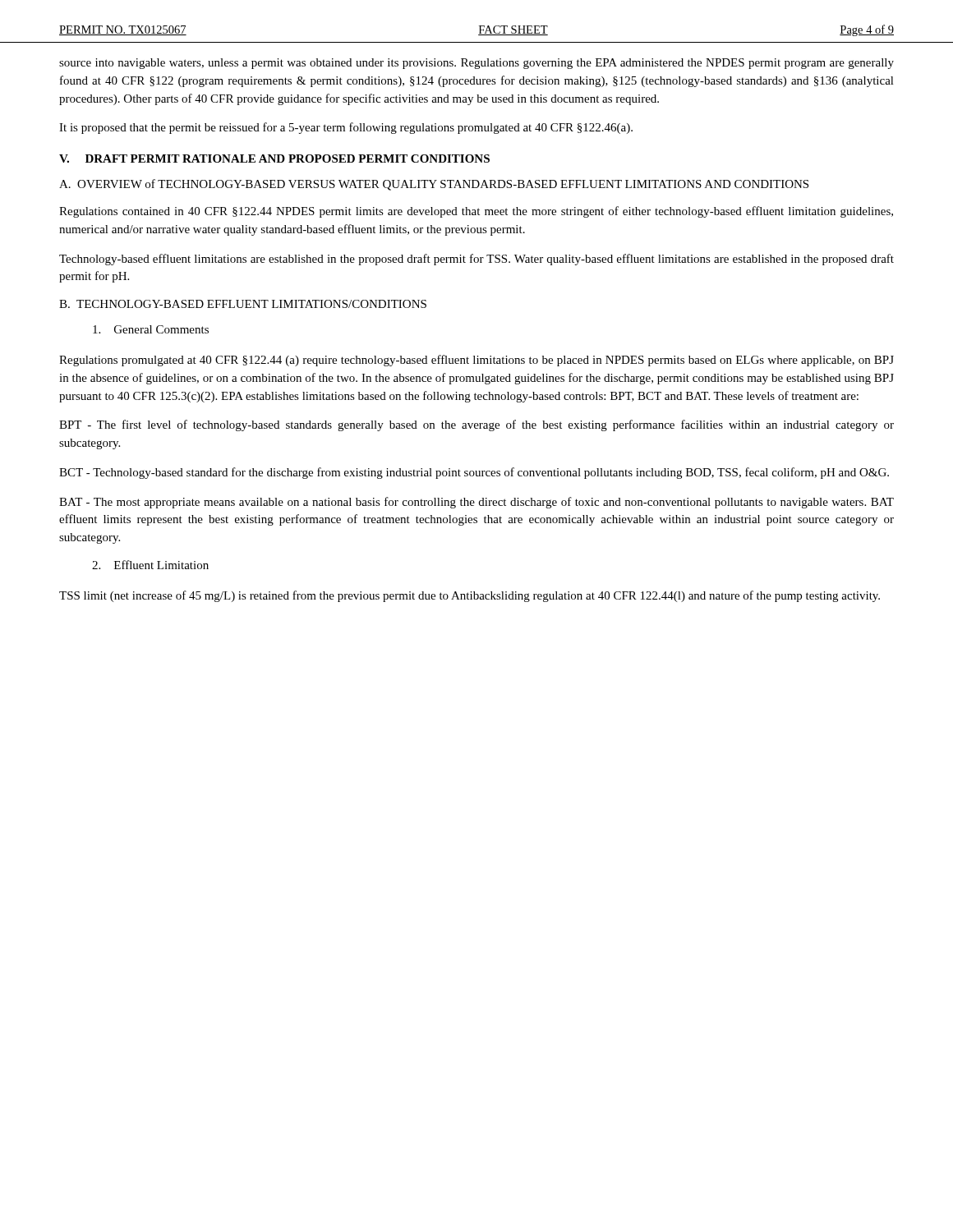Click on the text starting "Technology-based effluent limitations are established in the proposed"
This screenshot has width=953, height=1232.
click(x=476, y=267)
